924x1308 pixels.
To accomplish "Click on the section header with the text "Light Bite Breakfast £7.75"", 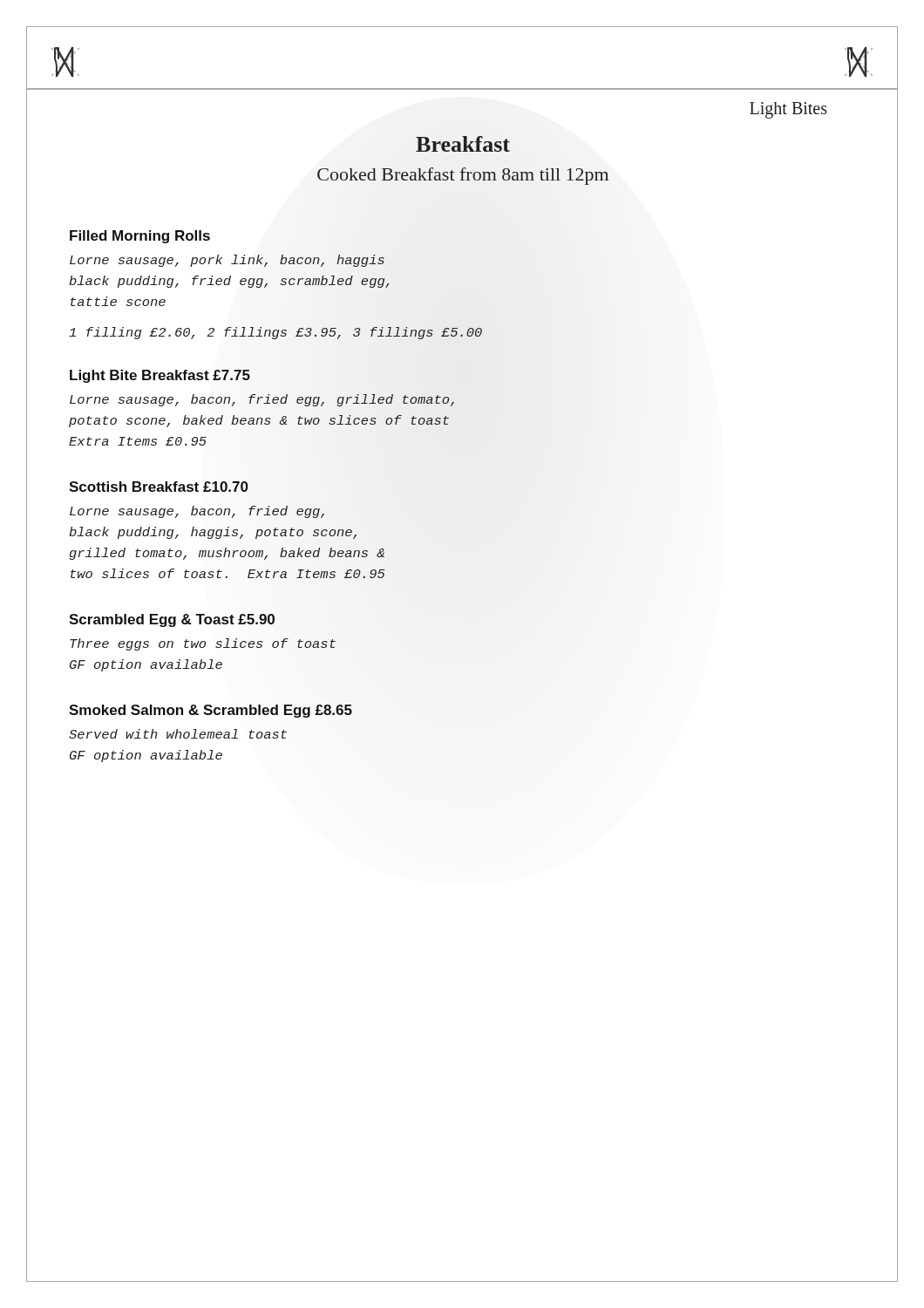I will click(x=159, y=375).
